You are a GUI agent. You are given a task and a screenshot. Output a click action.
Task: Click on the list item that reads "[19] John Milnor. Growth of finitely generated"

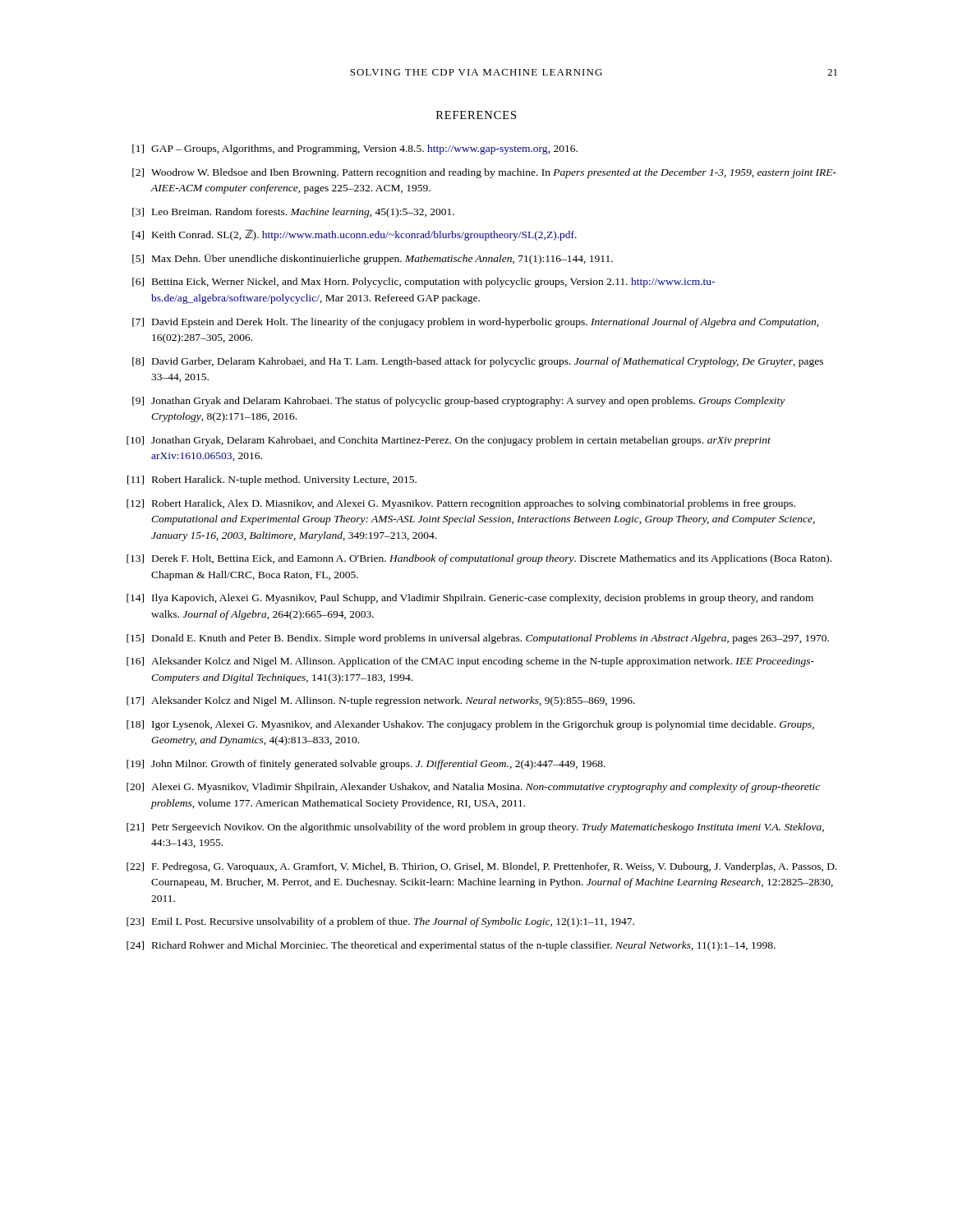pos(476,764)
